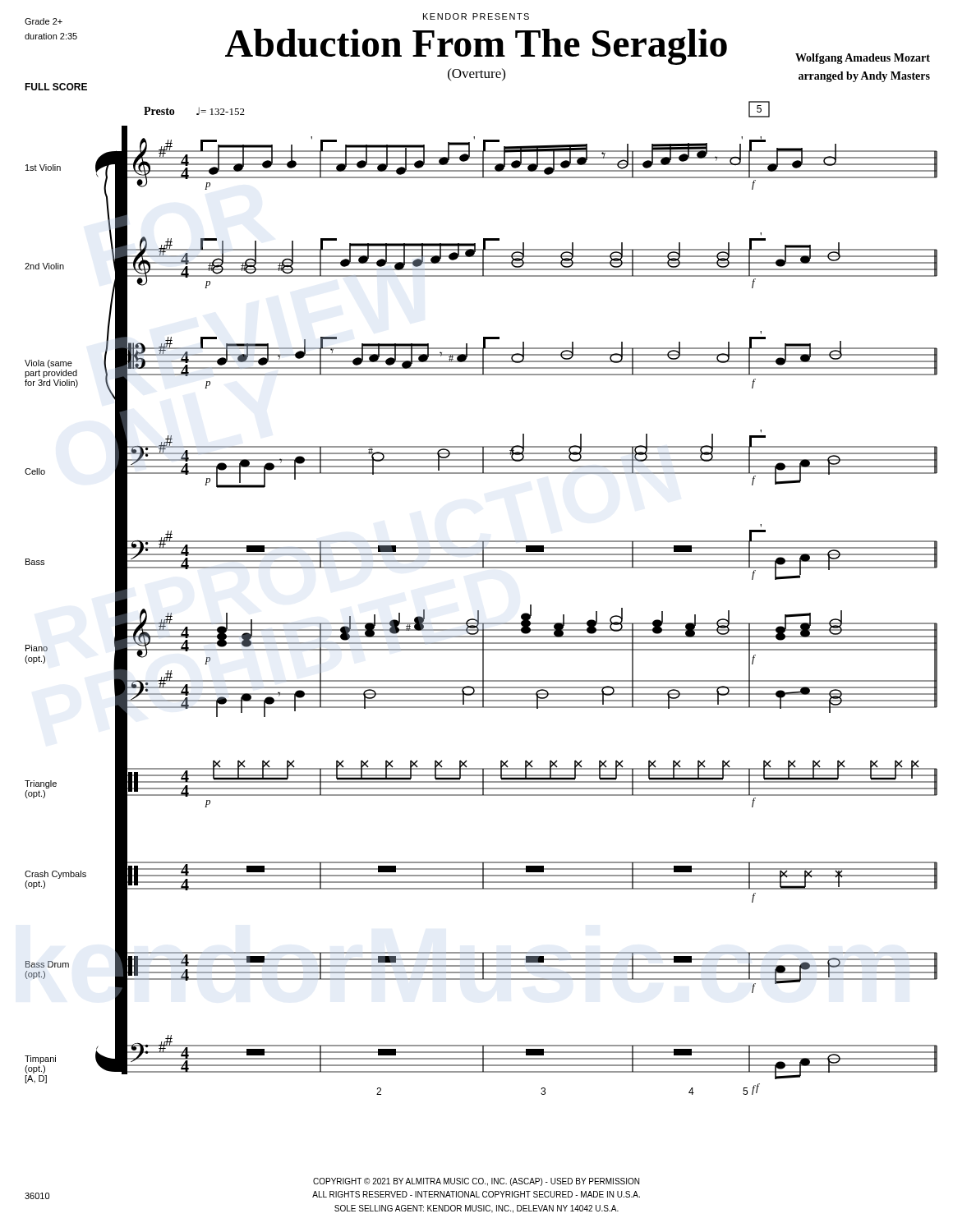953x1232 pixels.
Task: Point to the region starting "Grade 2+duration 2:35"
Action: (51, 29)
